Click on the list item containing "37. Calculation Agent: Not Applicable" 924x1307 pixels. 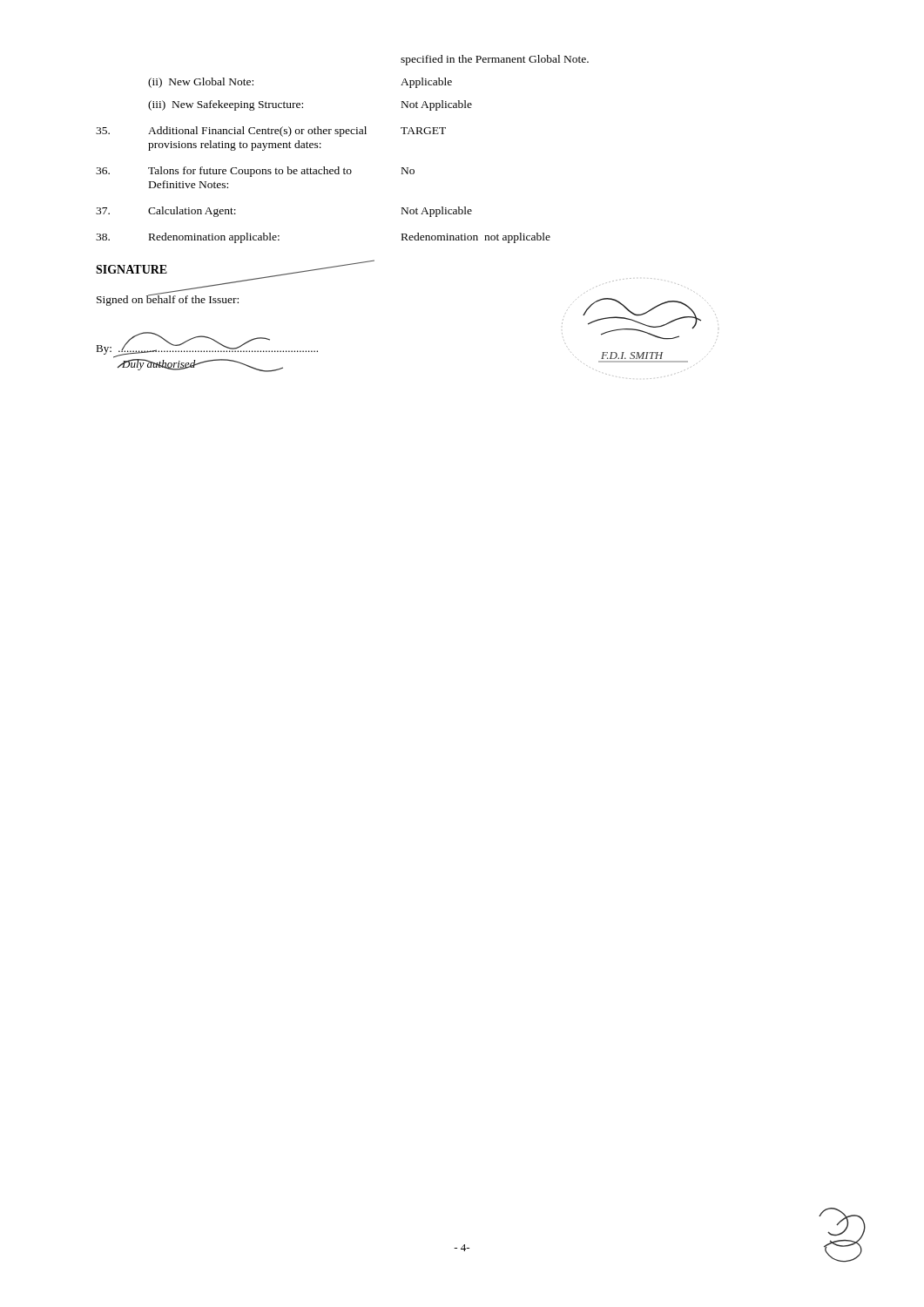tap(475, 211)
